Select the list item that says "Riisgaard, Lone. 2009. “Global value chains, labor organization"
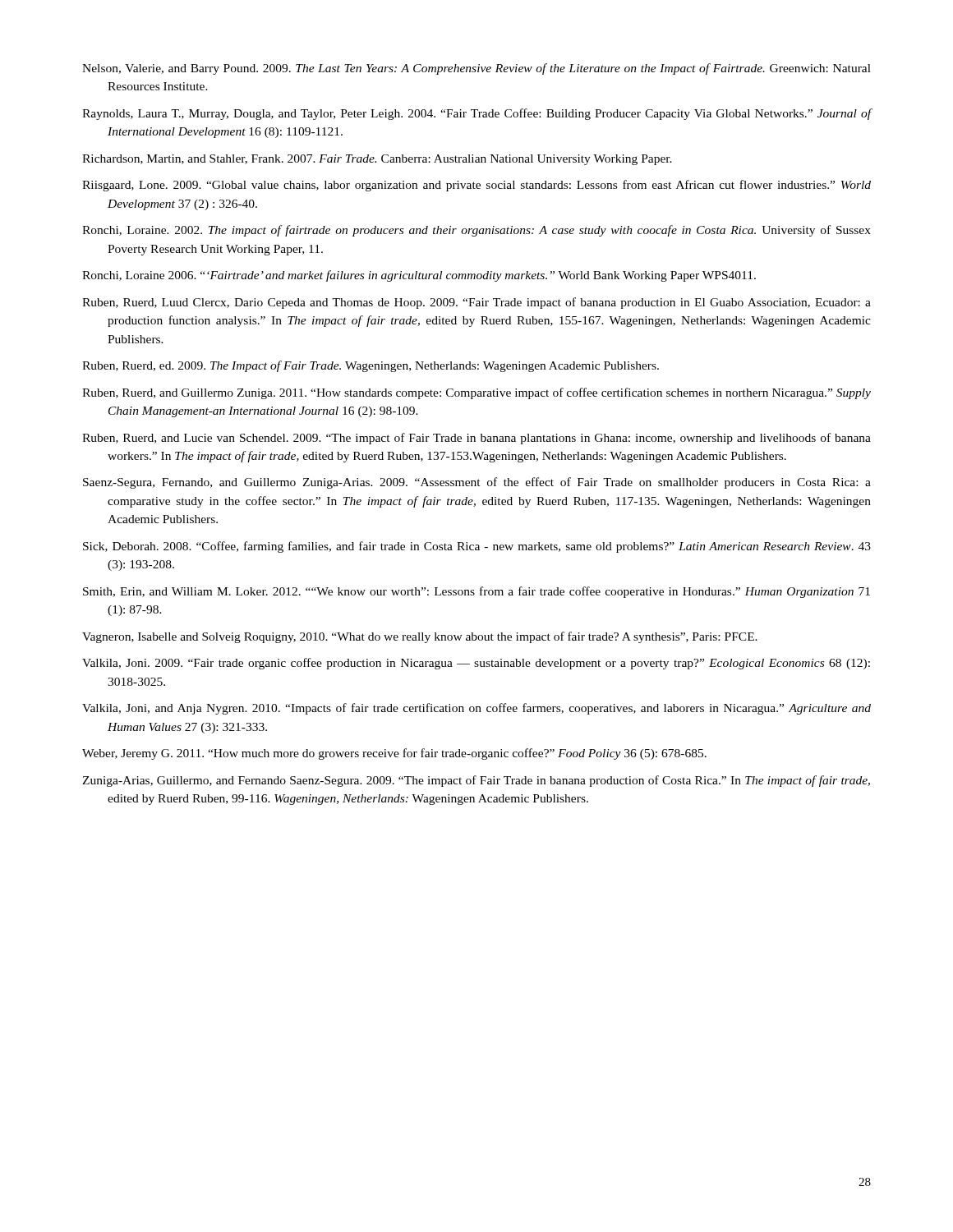This screenshot has height=1232, width=953. (x=476, y=194)
